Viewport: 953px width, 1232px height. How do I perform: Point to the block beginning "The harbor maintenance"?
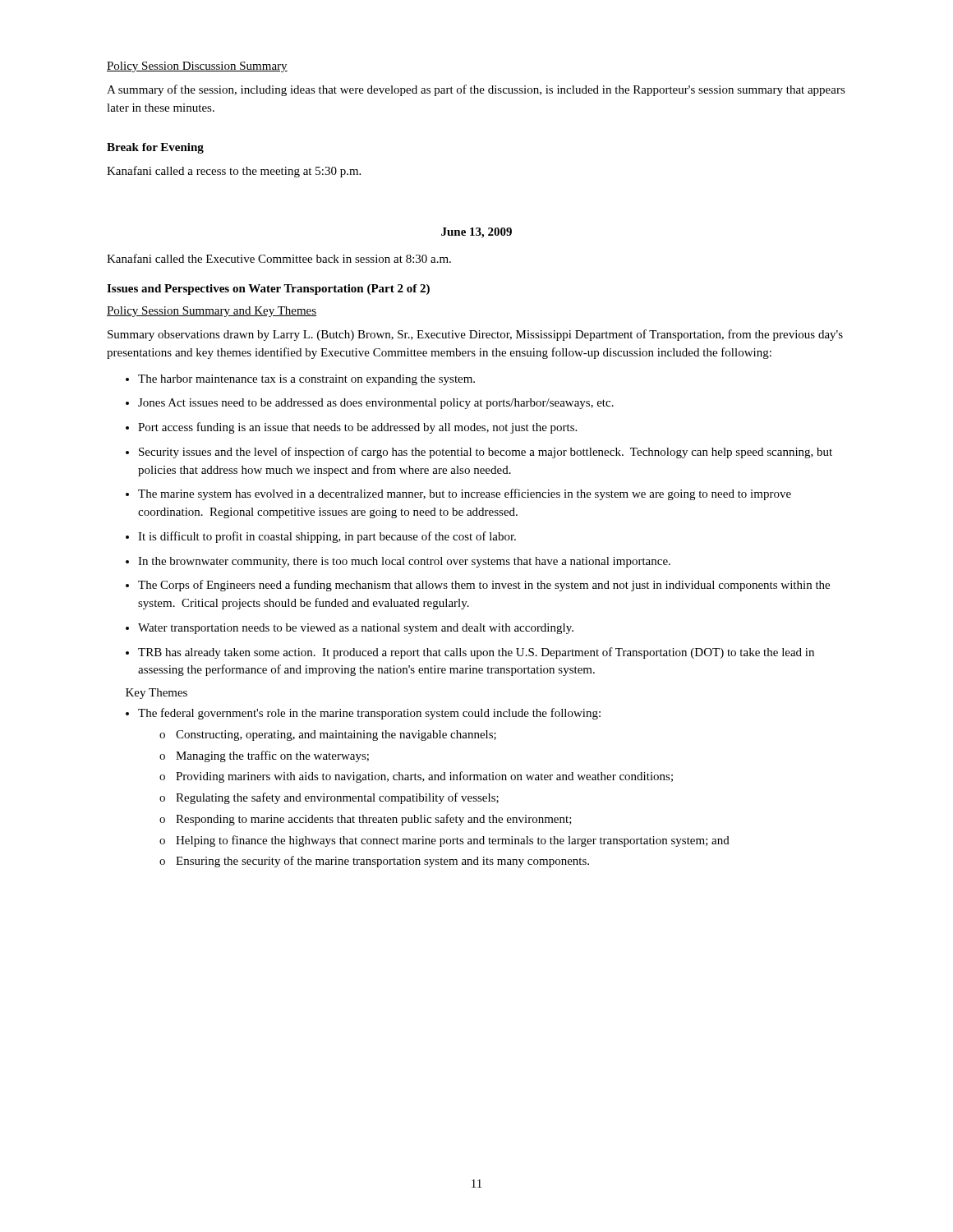[307, 378]
